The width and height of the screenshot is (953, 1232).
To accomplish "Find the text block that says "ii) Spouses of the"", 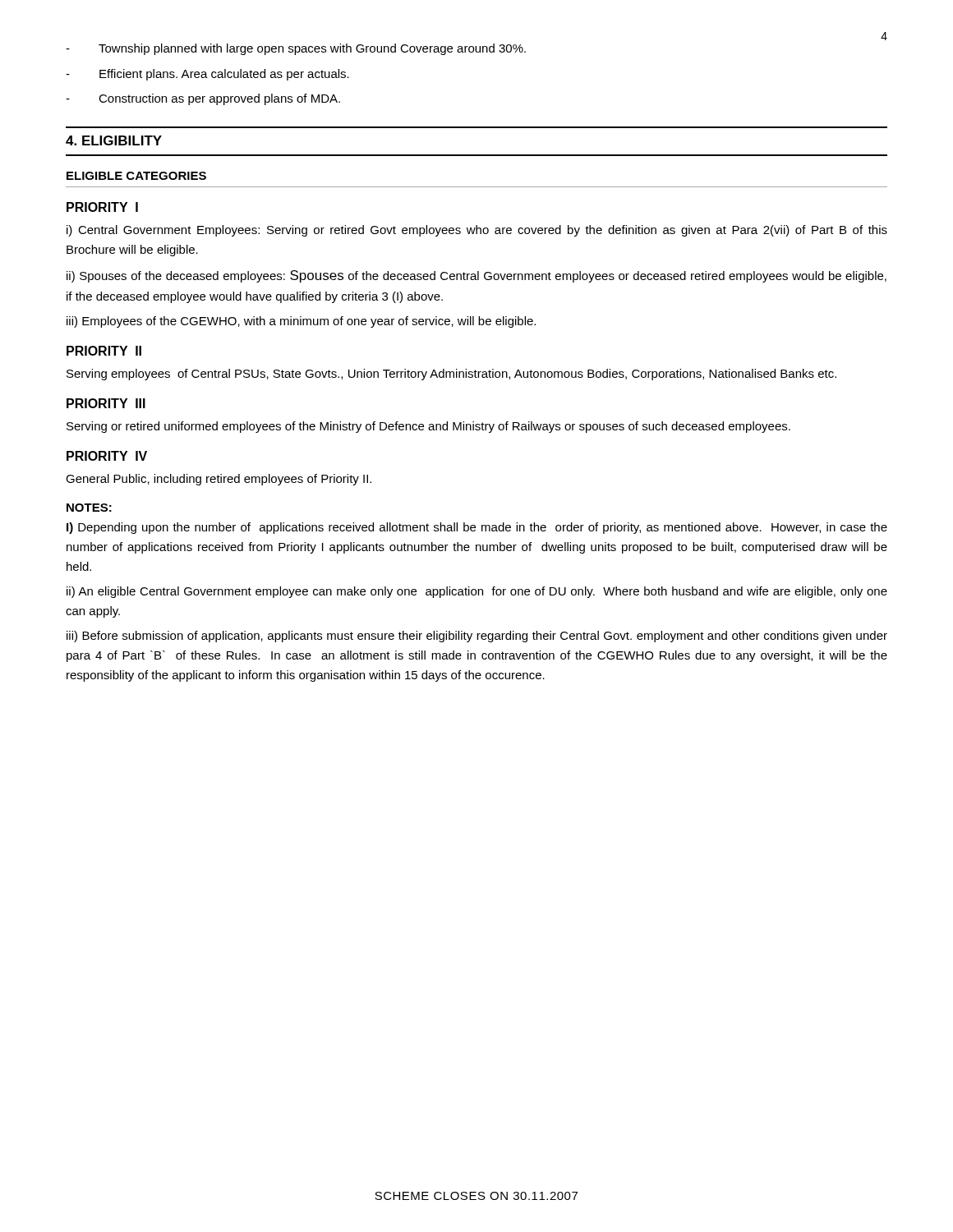I will coord(476,285).
